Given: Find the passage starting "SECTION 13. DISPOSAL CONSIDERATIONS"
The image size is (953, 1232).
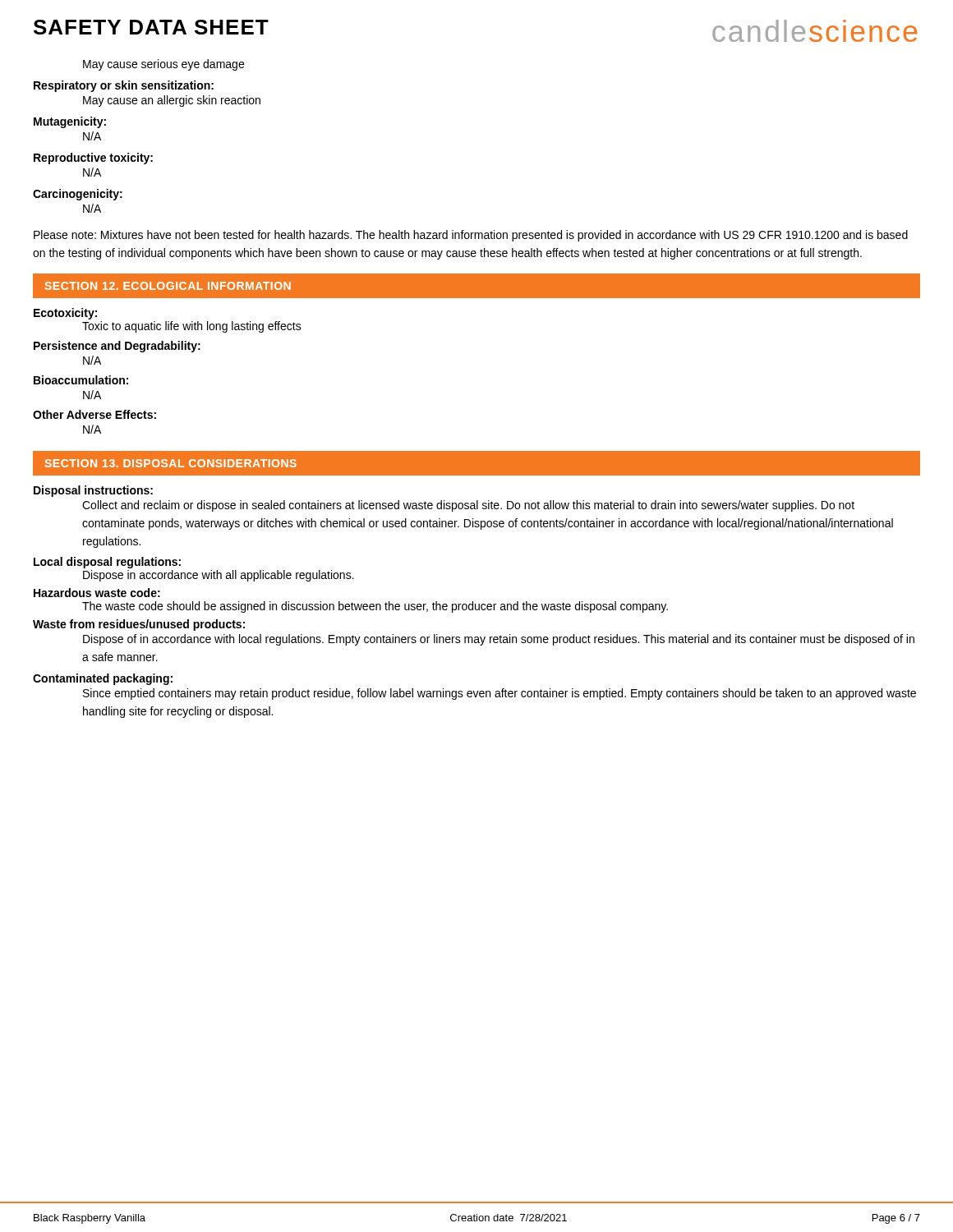Looking at the screenshot, I should coord(171,464).
